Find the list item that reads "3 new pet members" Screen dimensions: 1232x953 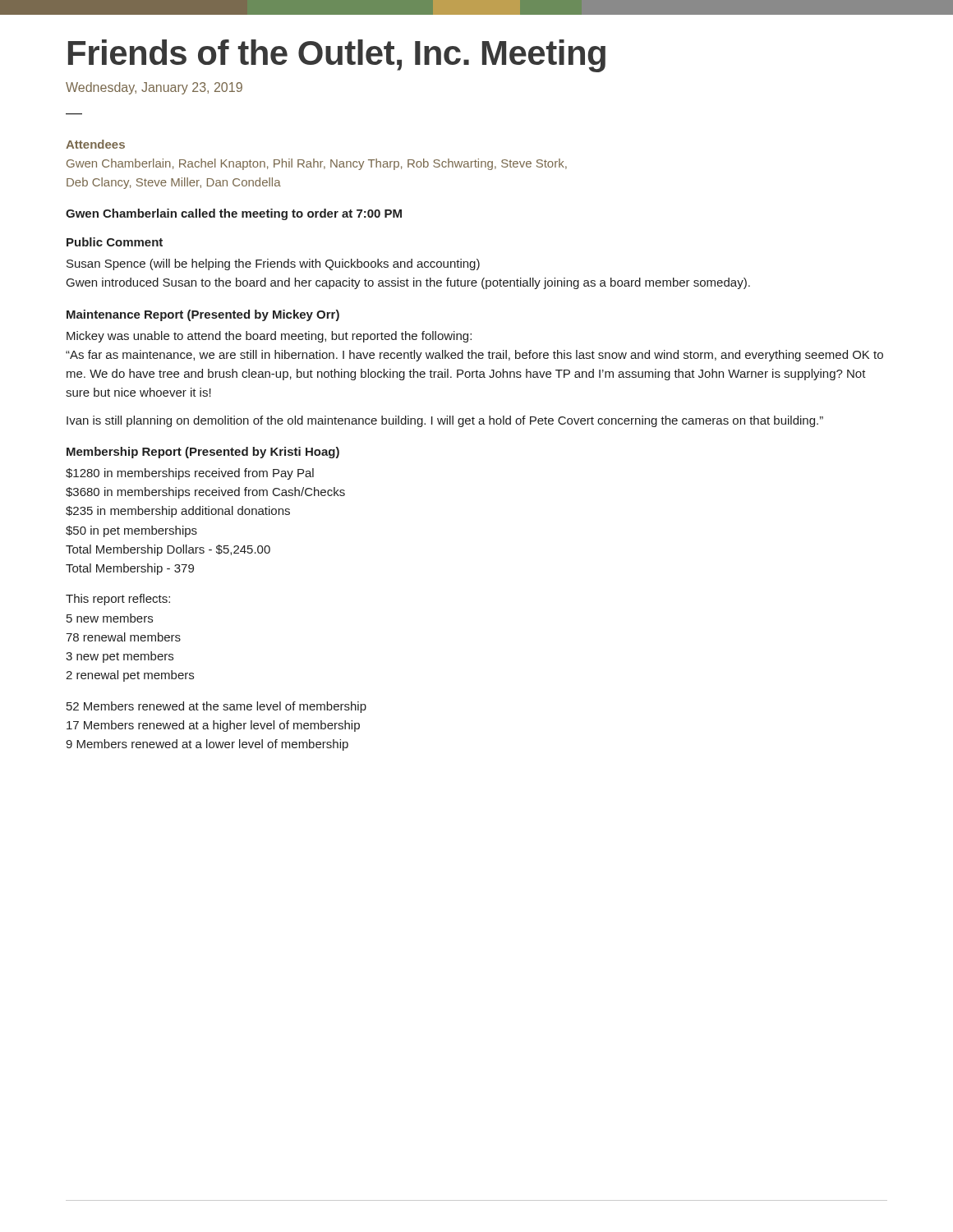tap(120, 656)
